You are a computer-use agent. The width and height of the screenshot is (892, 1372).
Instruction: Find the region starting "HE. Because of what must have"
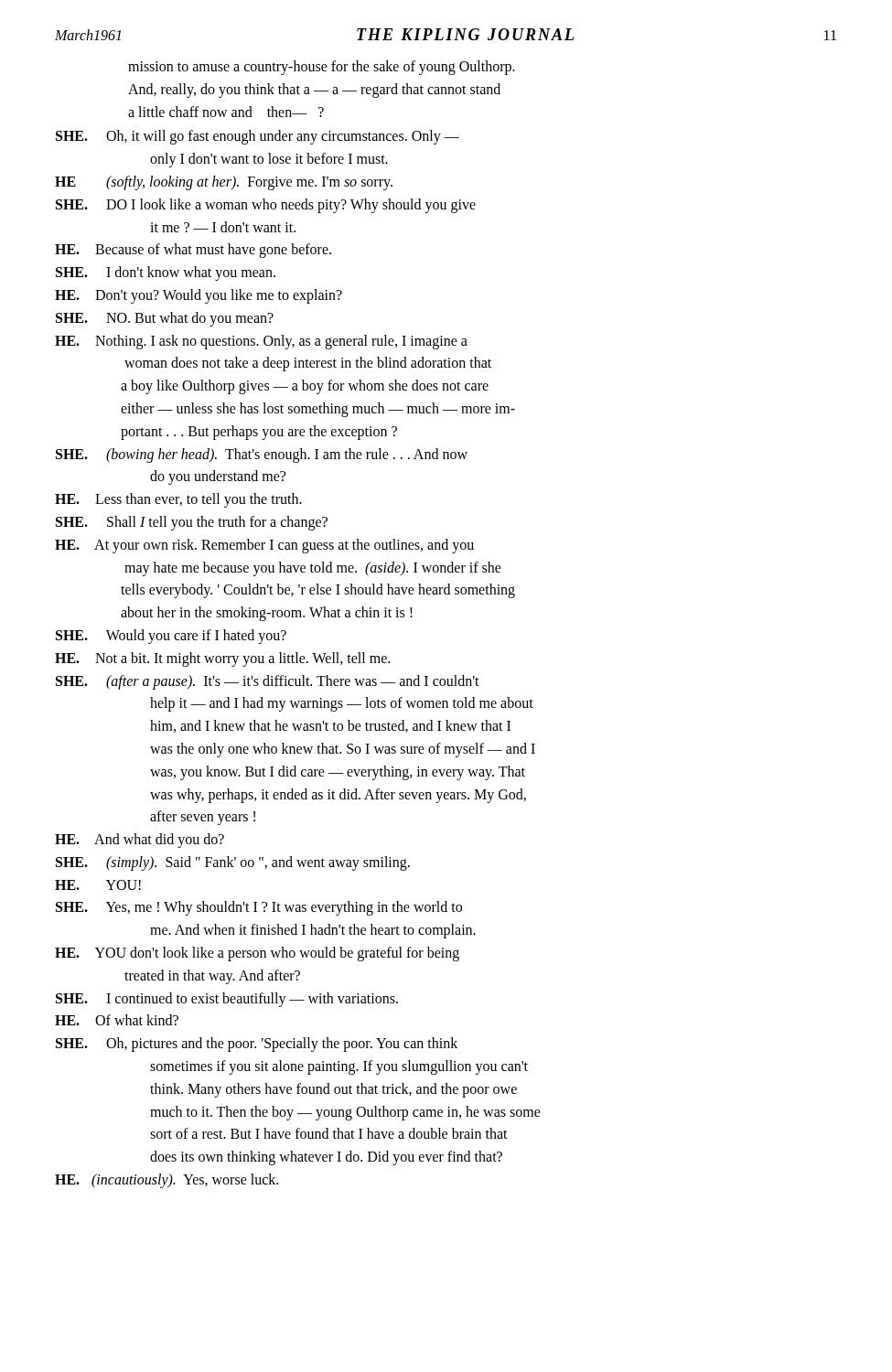click(x=193, y=251)
